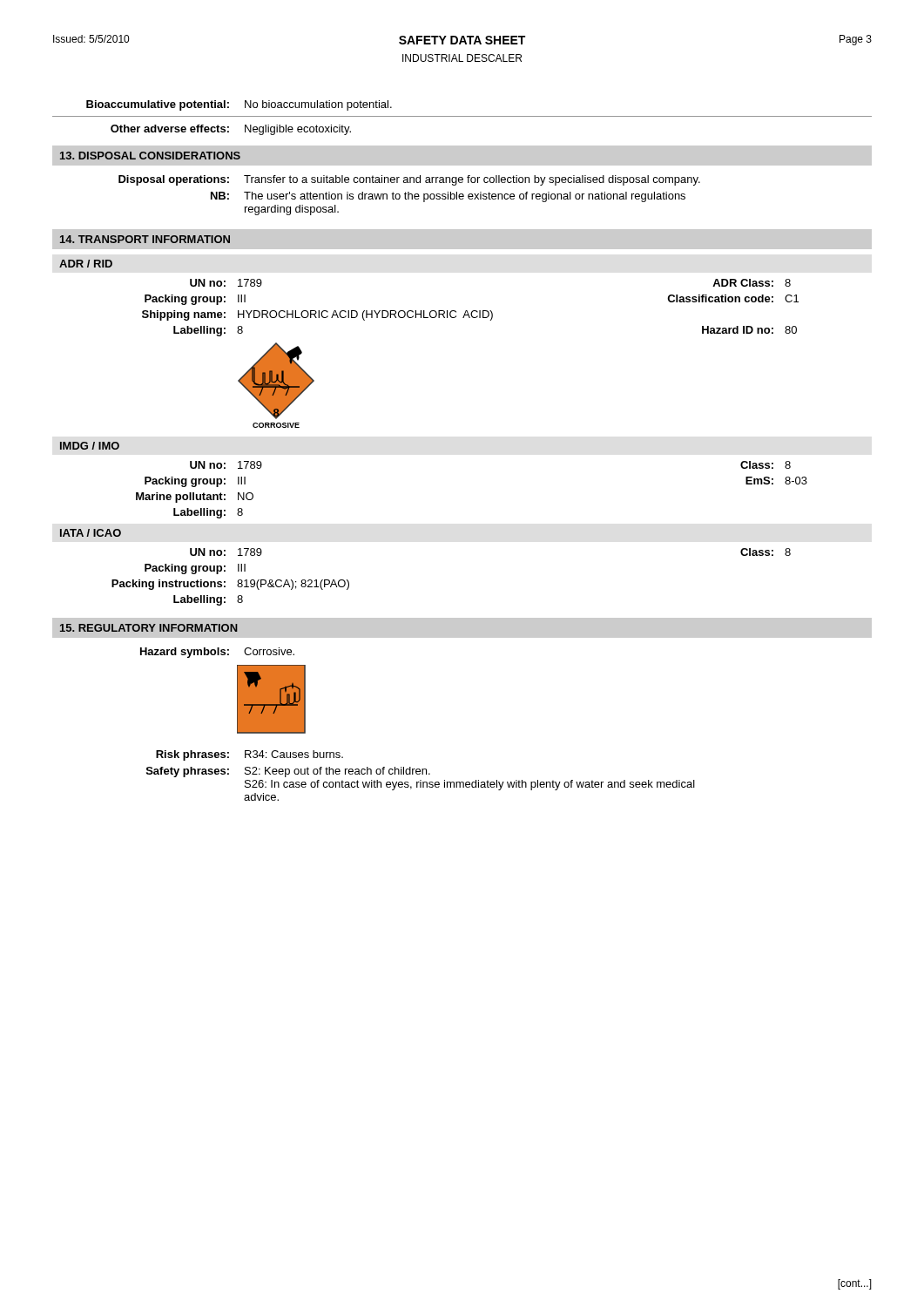Screen dimensions: 1307x924
Task: Locate the section header that reads "IATA / ICAO"
Action: pyautogui.click(x=90, y=533)
